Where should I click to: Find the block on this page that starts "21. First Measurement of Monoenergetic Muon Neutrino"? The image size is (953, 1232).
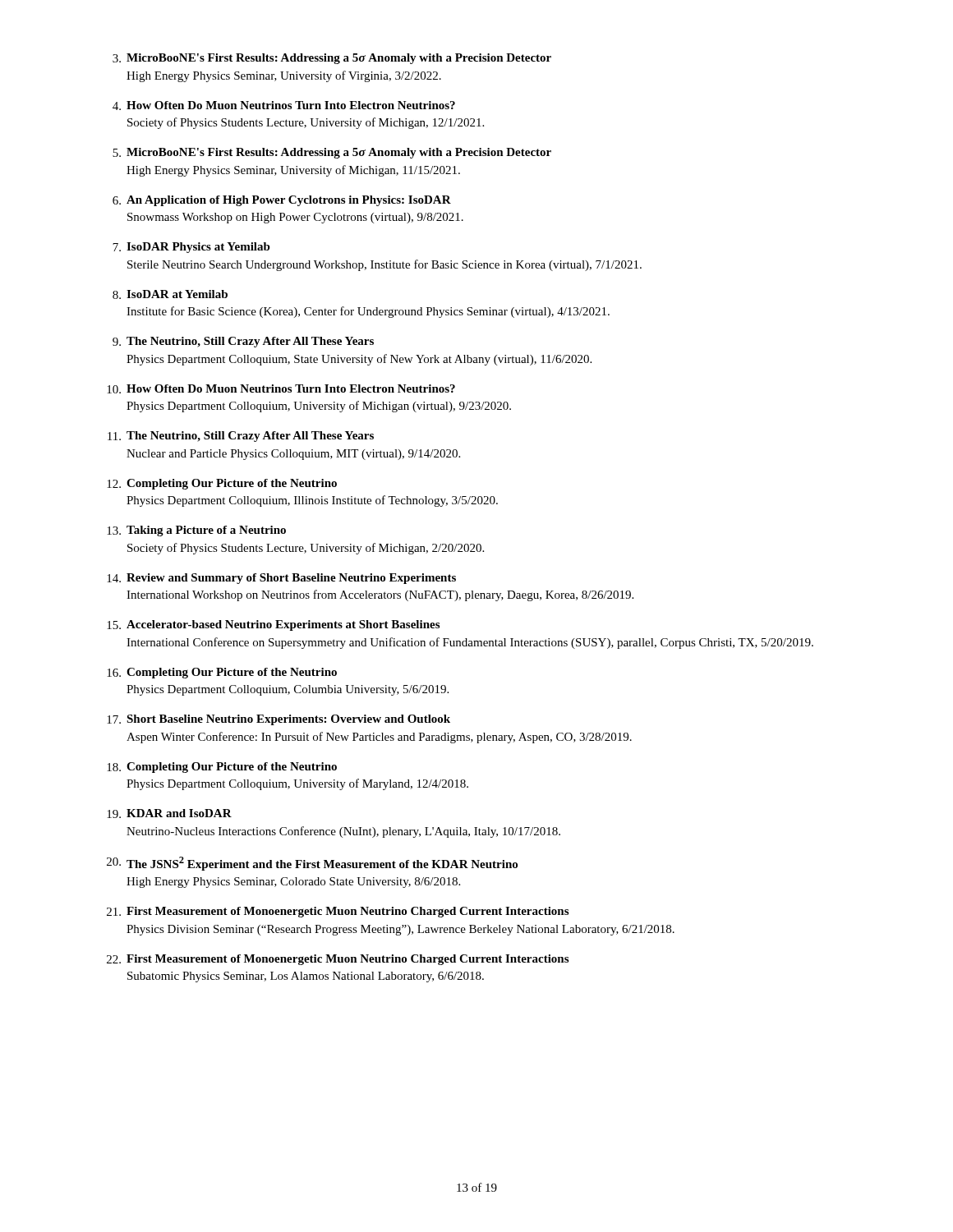pos(476,921)
